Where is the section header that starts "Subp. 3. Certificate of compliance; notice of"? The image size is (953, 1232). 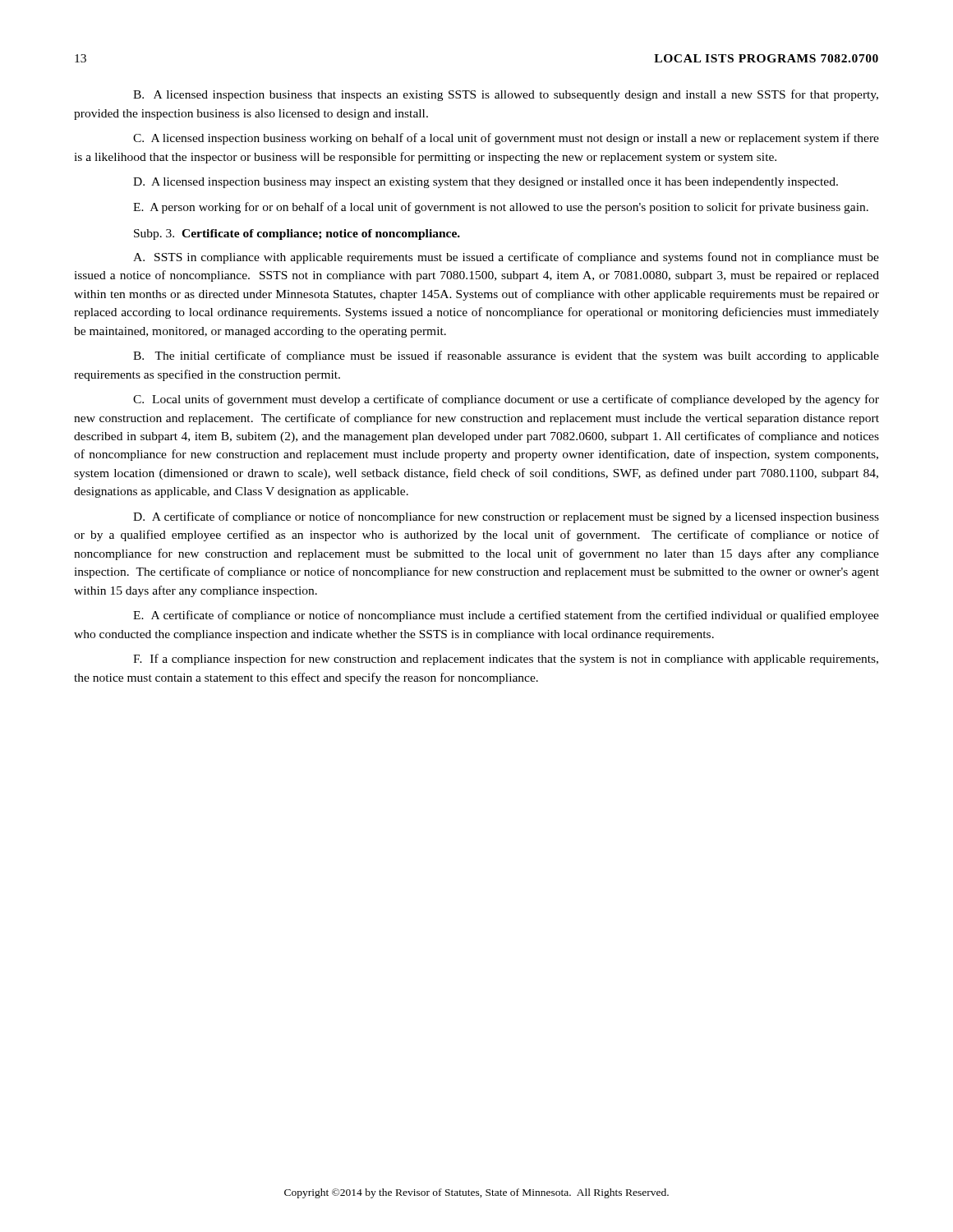pos(297,234)
